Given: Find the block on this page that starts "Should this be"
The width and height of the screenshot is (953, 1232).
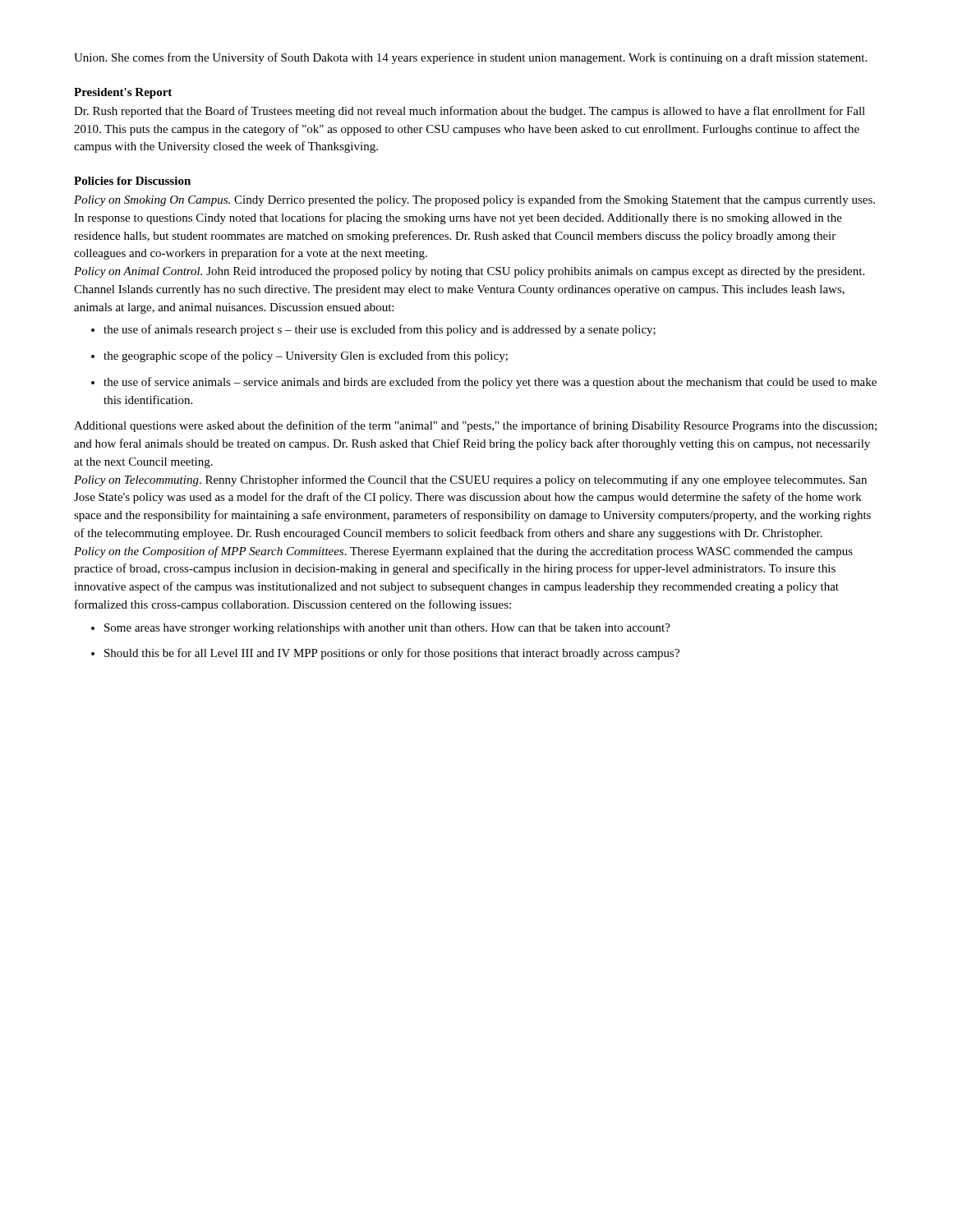Looking at the screenshot, I should coord(392,653).
